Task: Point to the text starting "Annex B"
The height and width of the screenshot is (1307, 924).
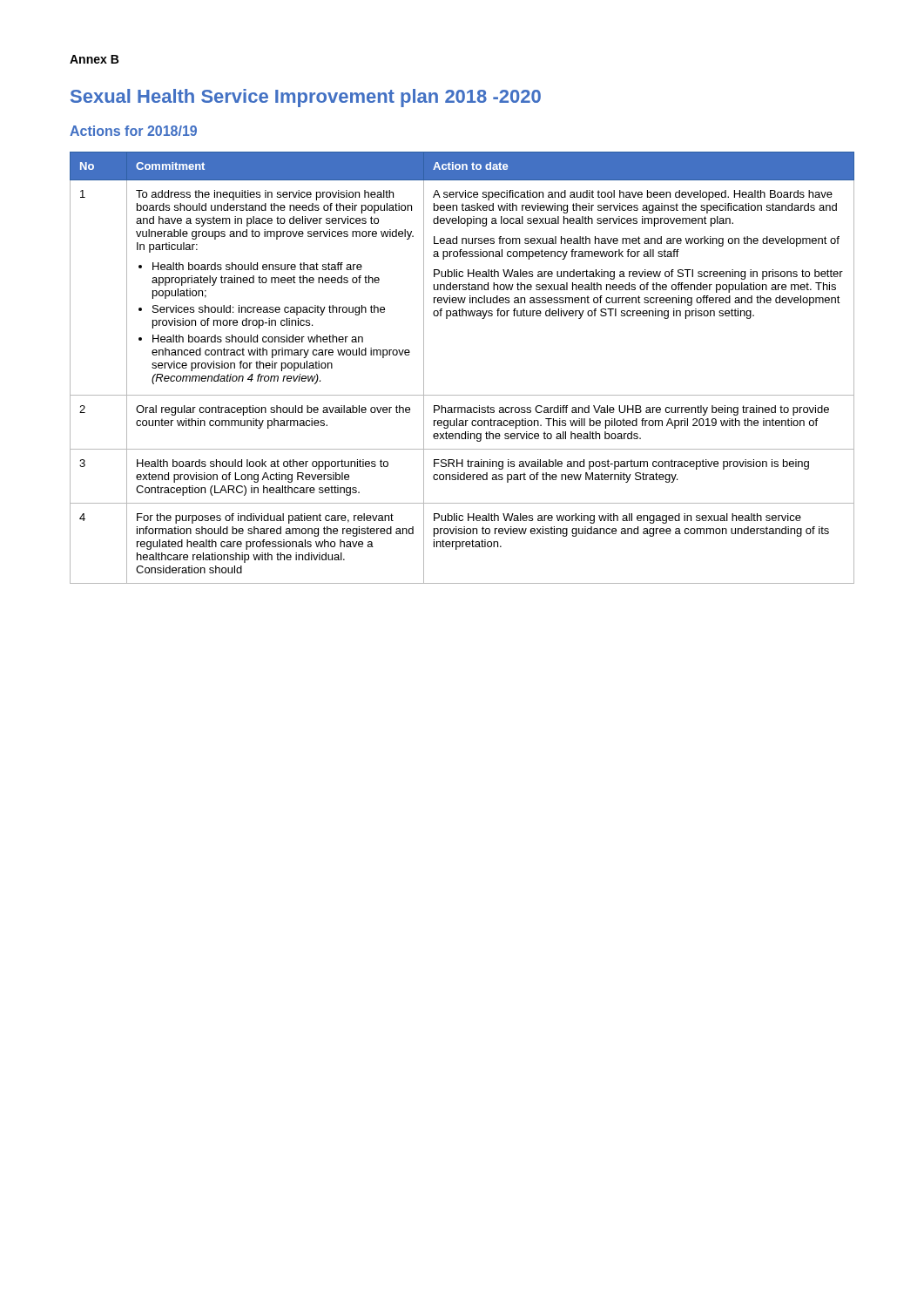Action: [94, 59]
